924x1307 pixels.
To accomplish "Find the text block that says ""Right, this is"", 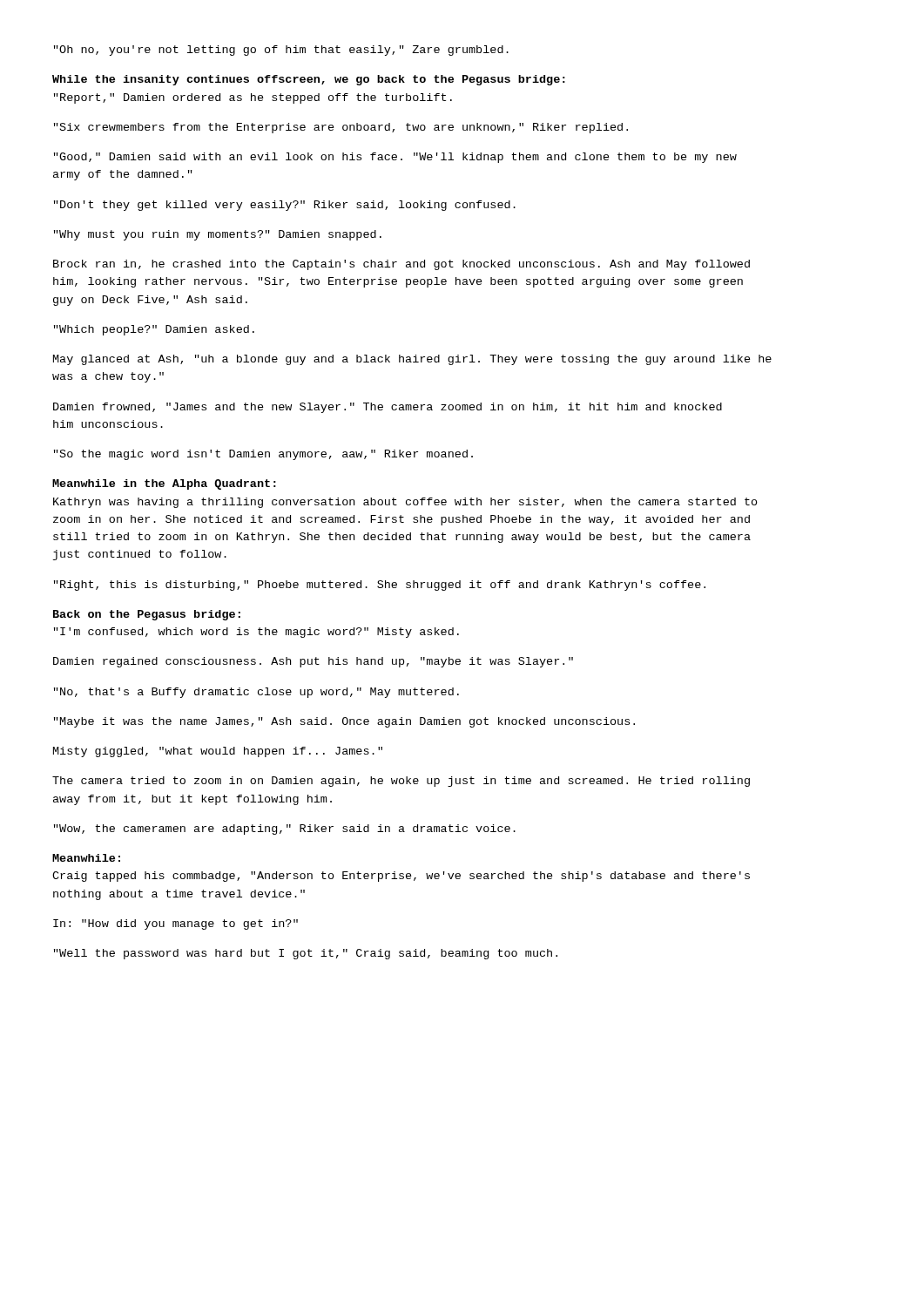I will pos(380,585).
